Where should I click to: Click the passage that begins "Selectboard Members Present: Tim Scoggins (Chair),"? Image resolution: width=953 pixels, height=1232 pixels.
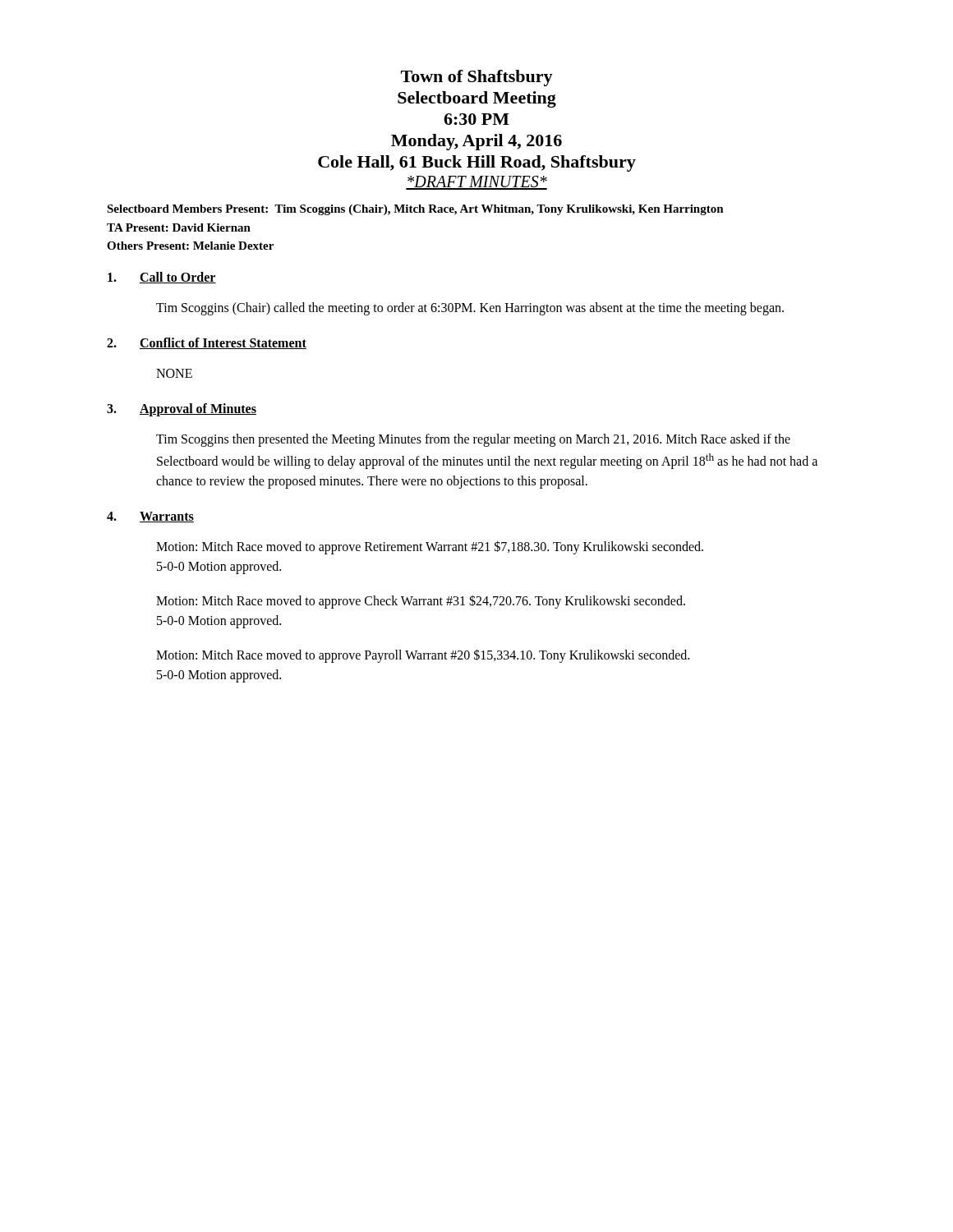point(415,210)
